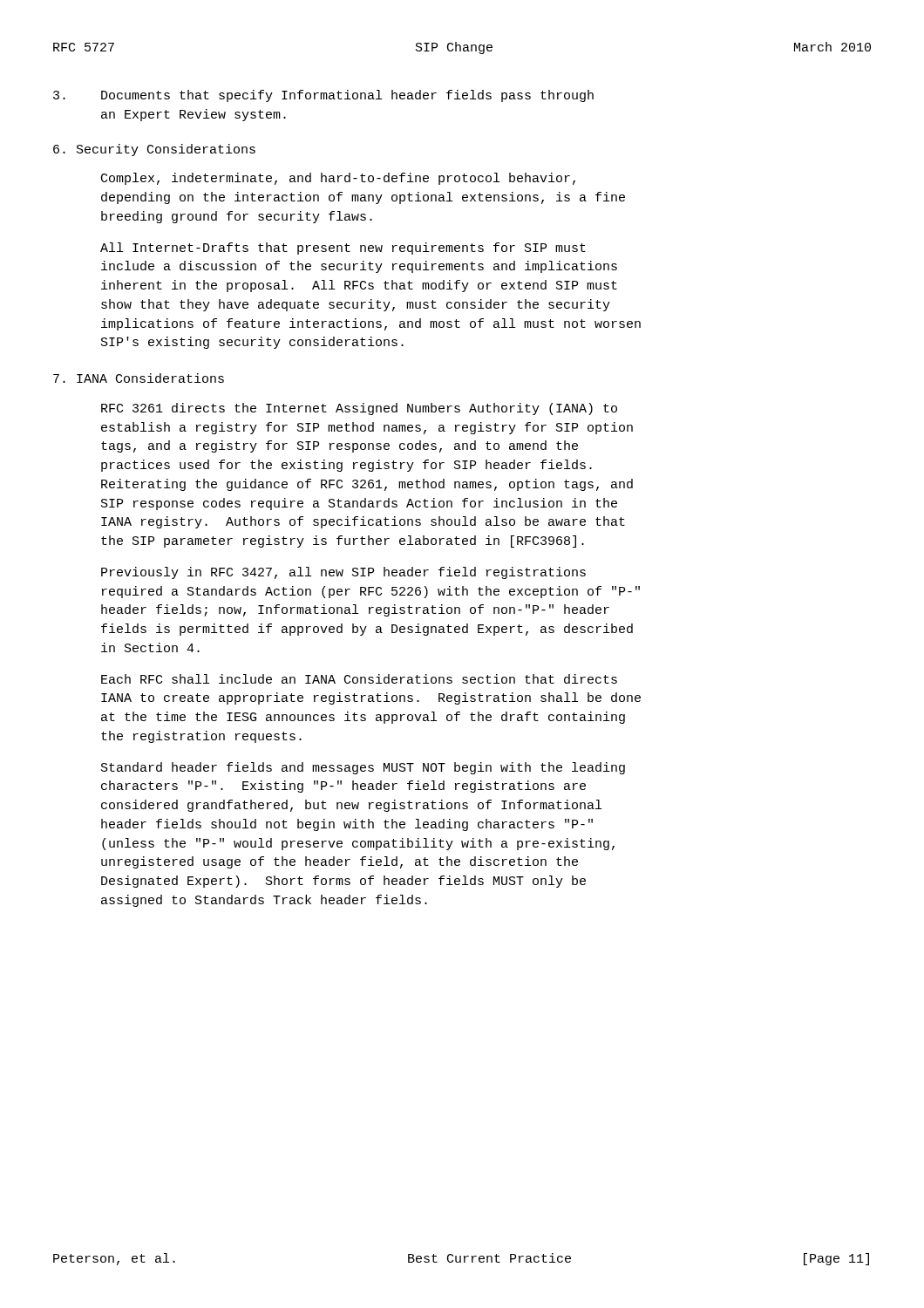Select the section header with the text "6. Security Considerations"

coord(154,150)
